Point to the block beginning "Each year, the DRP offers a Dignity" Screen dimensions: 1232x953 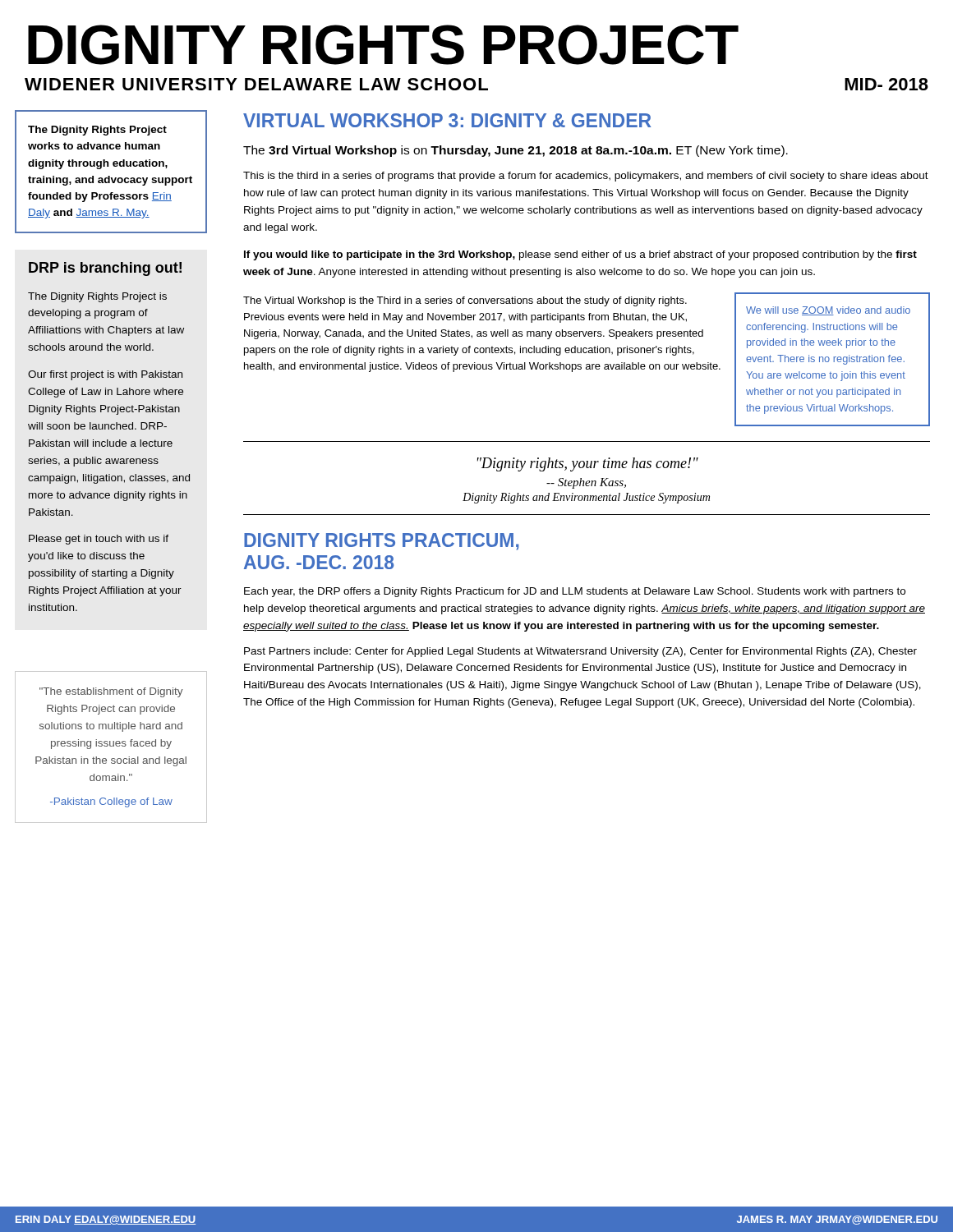coord(584,608)
